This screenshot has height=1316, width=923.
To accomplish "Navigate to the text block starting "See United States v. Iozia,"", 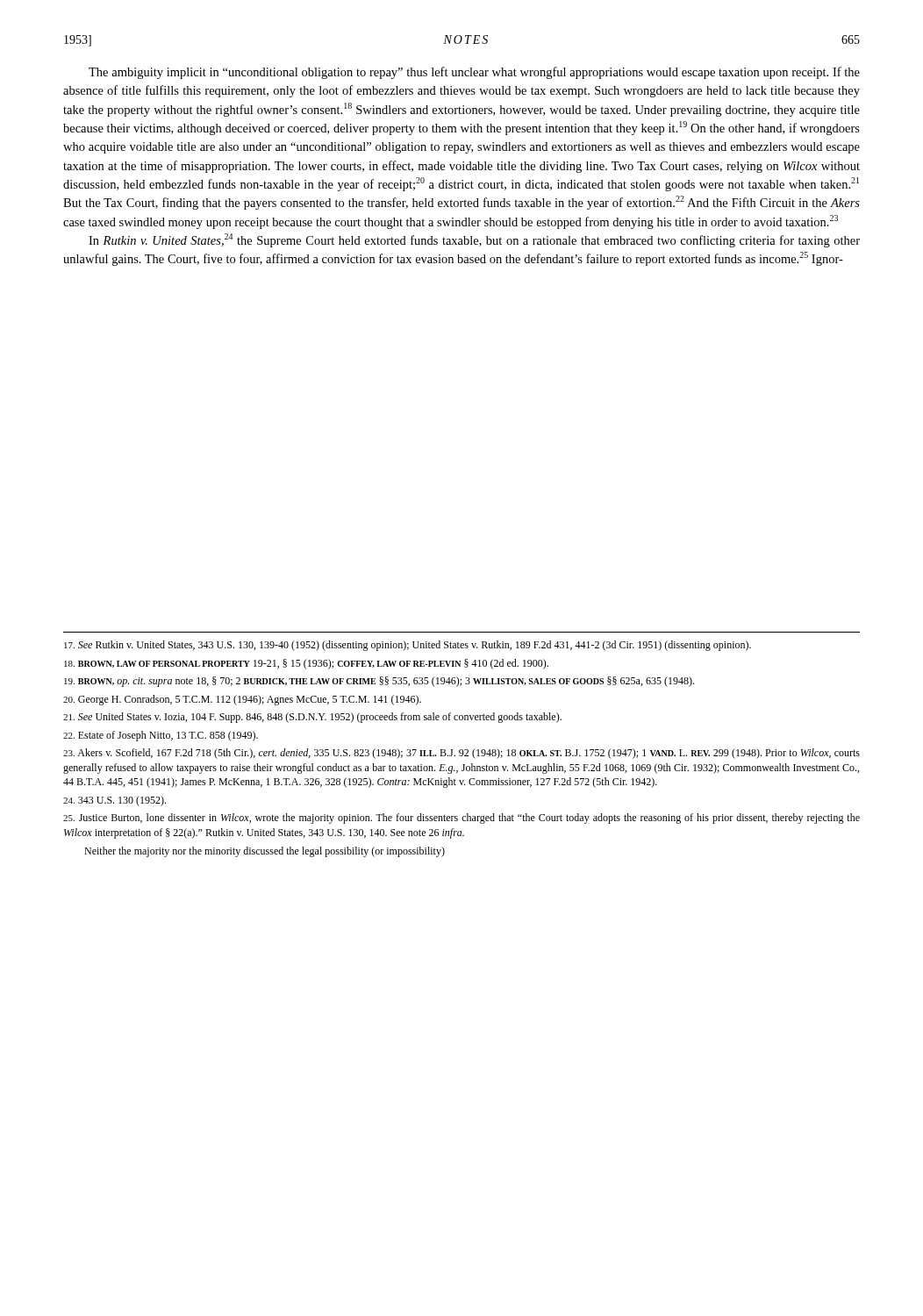I will coord(313,717).
